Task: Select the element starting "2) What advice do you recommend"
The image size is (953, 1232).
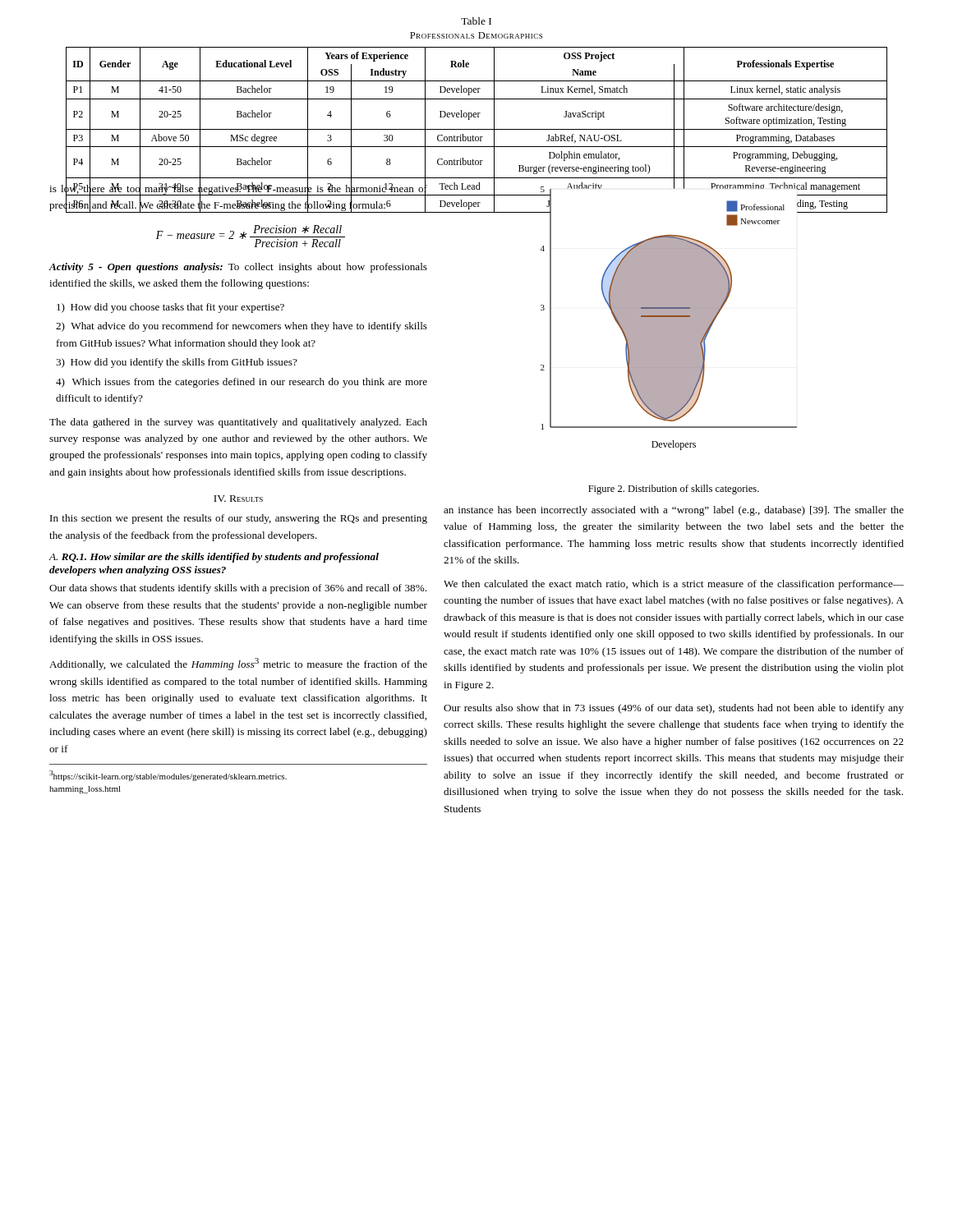Action: coord(242,334)
